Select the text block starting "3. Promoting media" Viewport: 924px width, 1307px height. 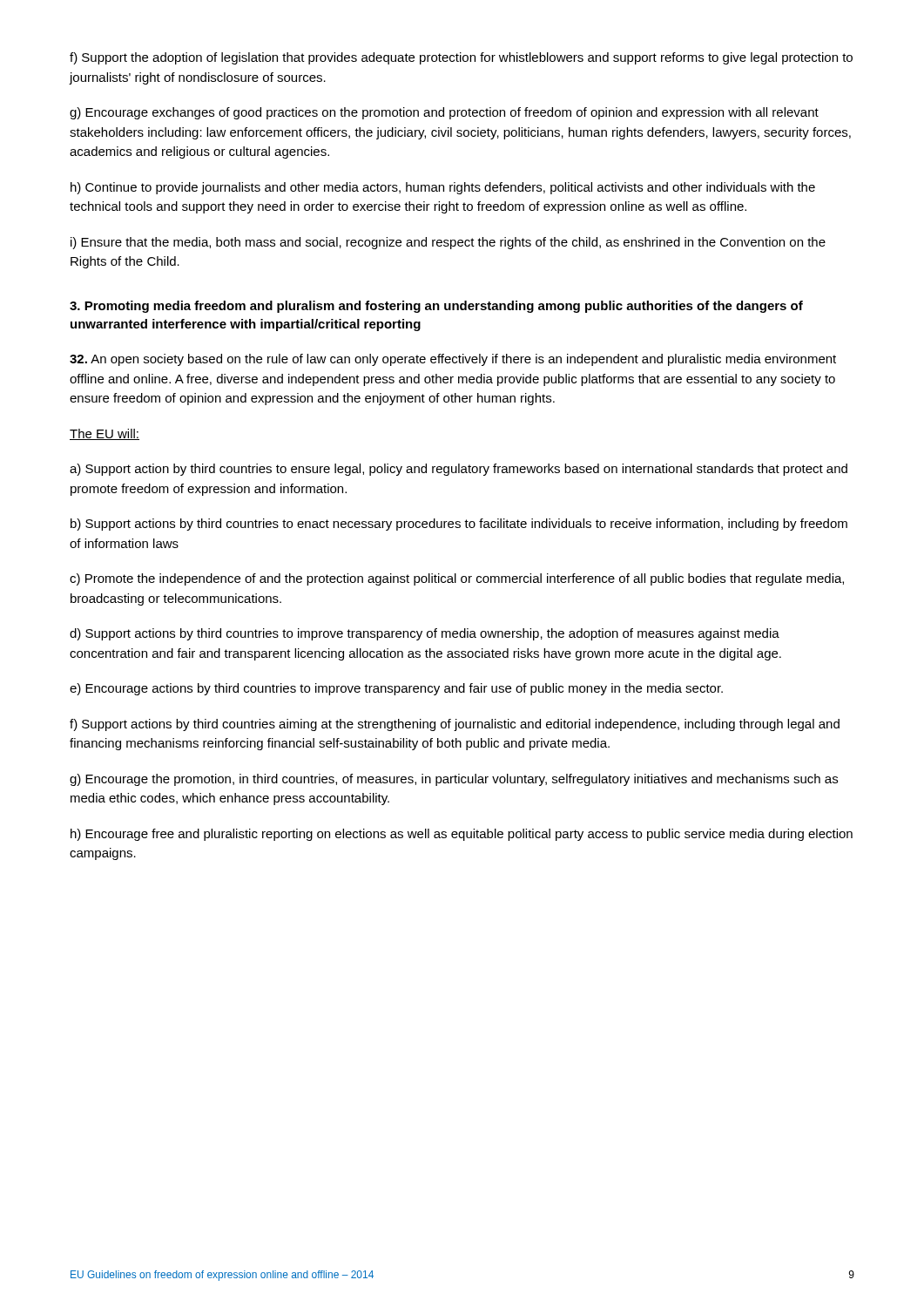(462, 315)
